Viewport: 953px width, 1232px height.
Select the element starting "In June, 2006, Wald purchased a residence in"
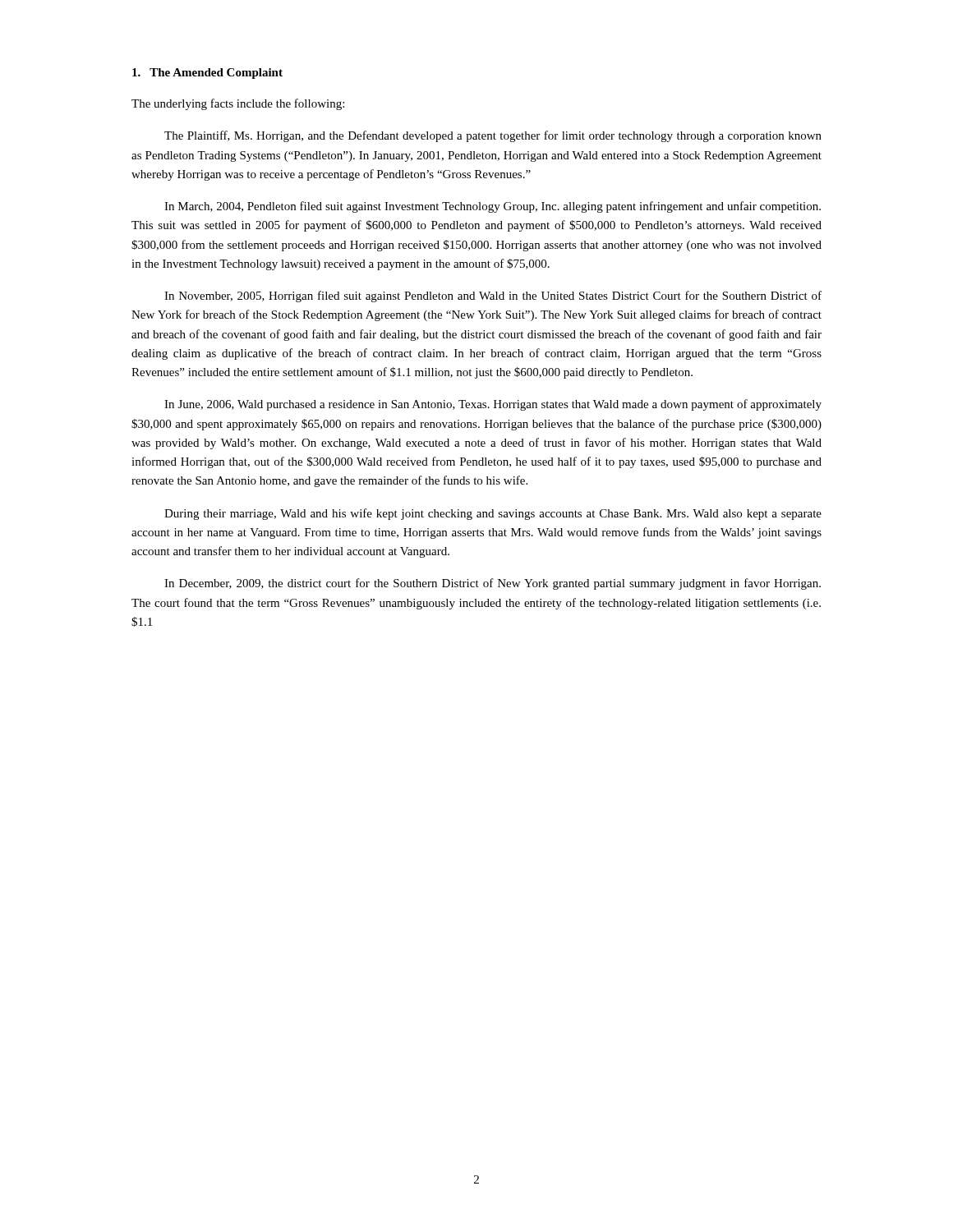pos(476,442)
